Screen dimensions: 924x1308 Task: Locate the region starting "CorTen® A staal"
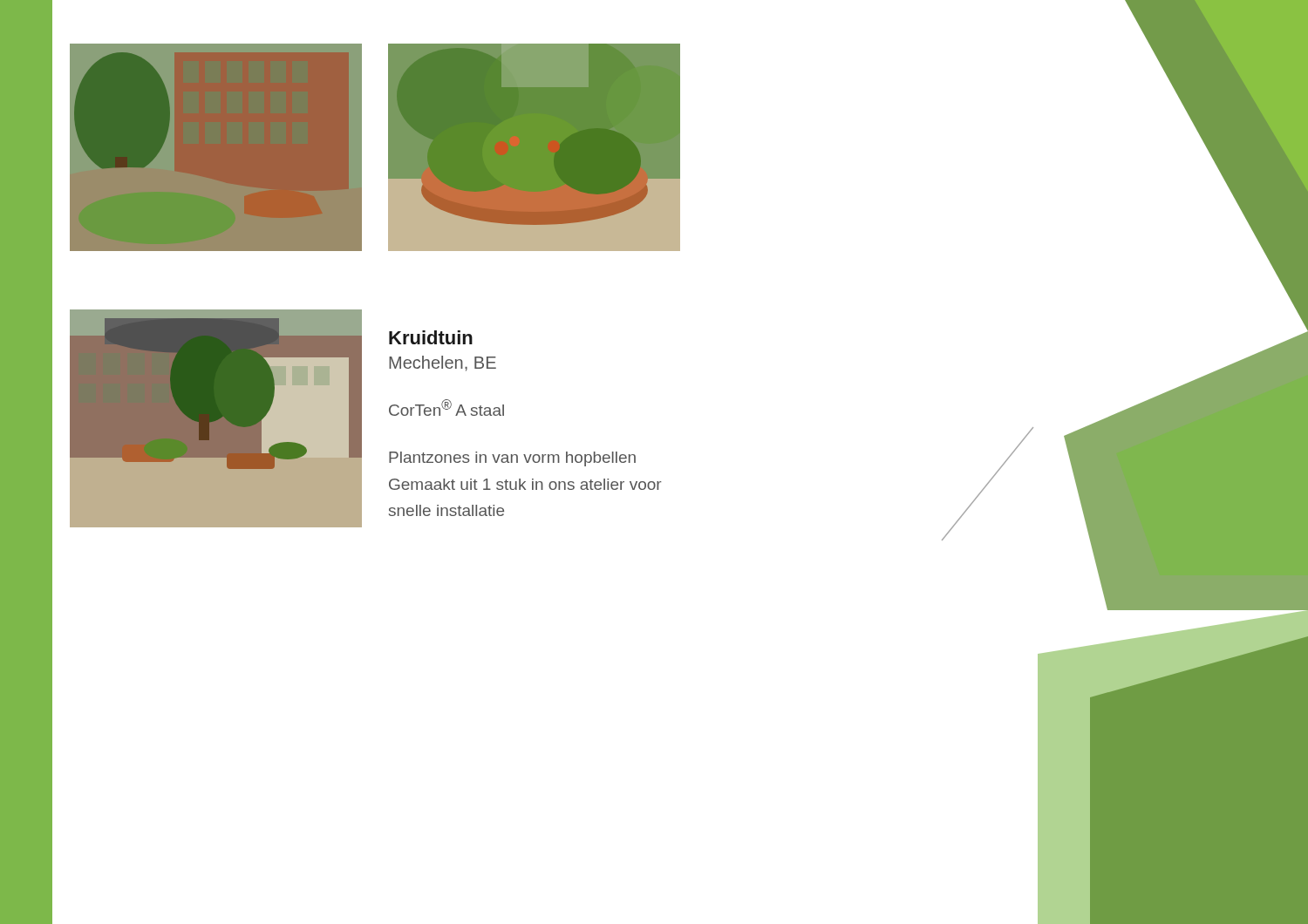447,409
